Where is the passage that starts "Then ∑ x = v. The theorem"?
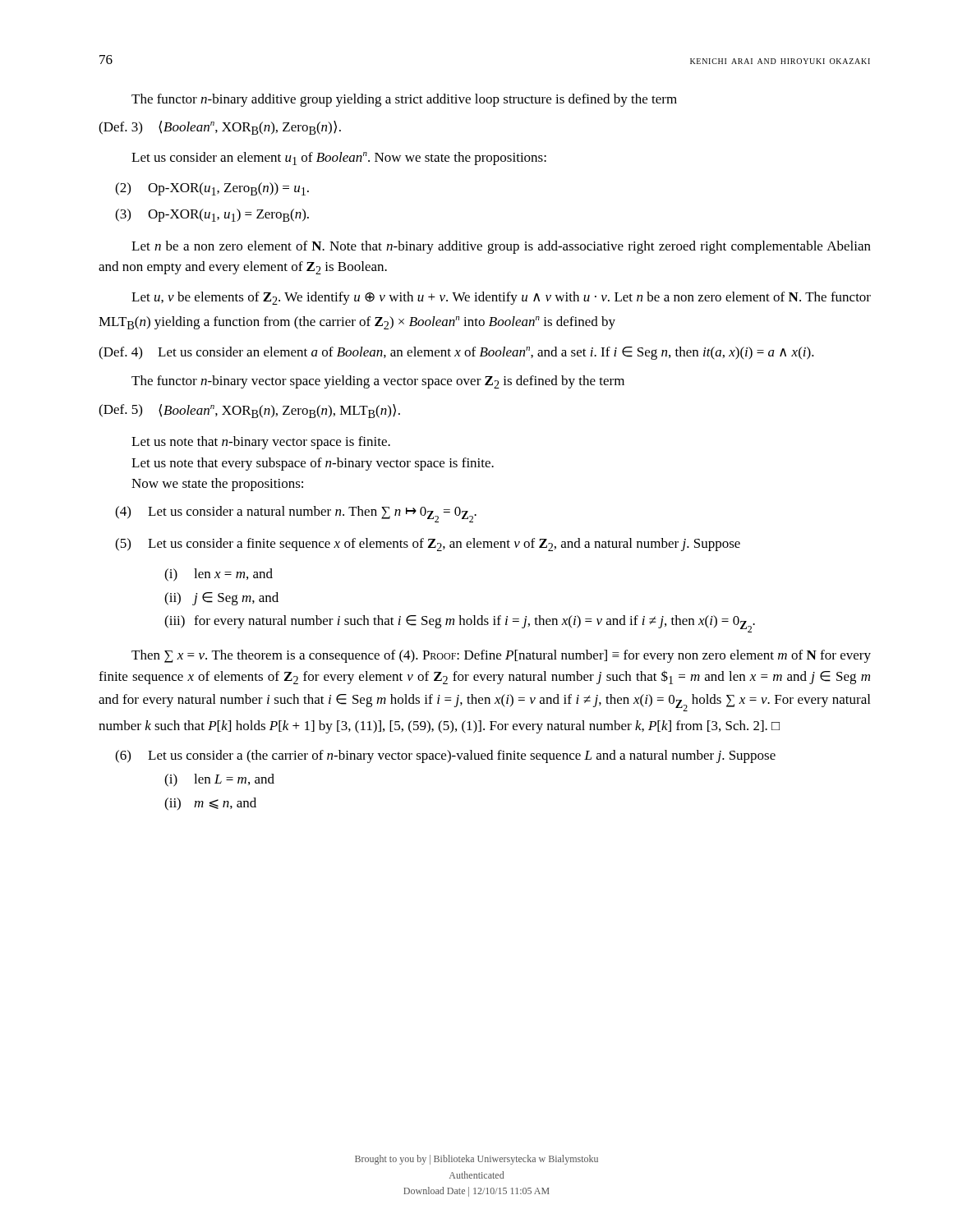The width and height of the screenshot is (953, 1232). [x=485, y=691]
